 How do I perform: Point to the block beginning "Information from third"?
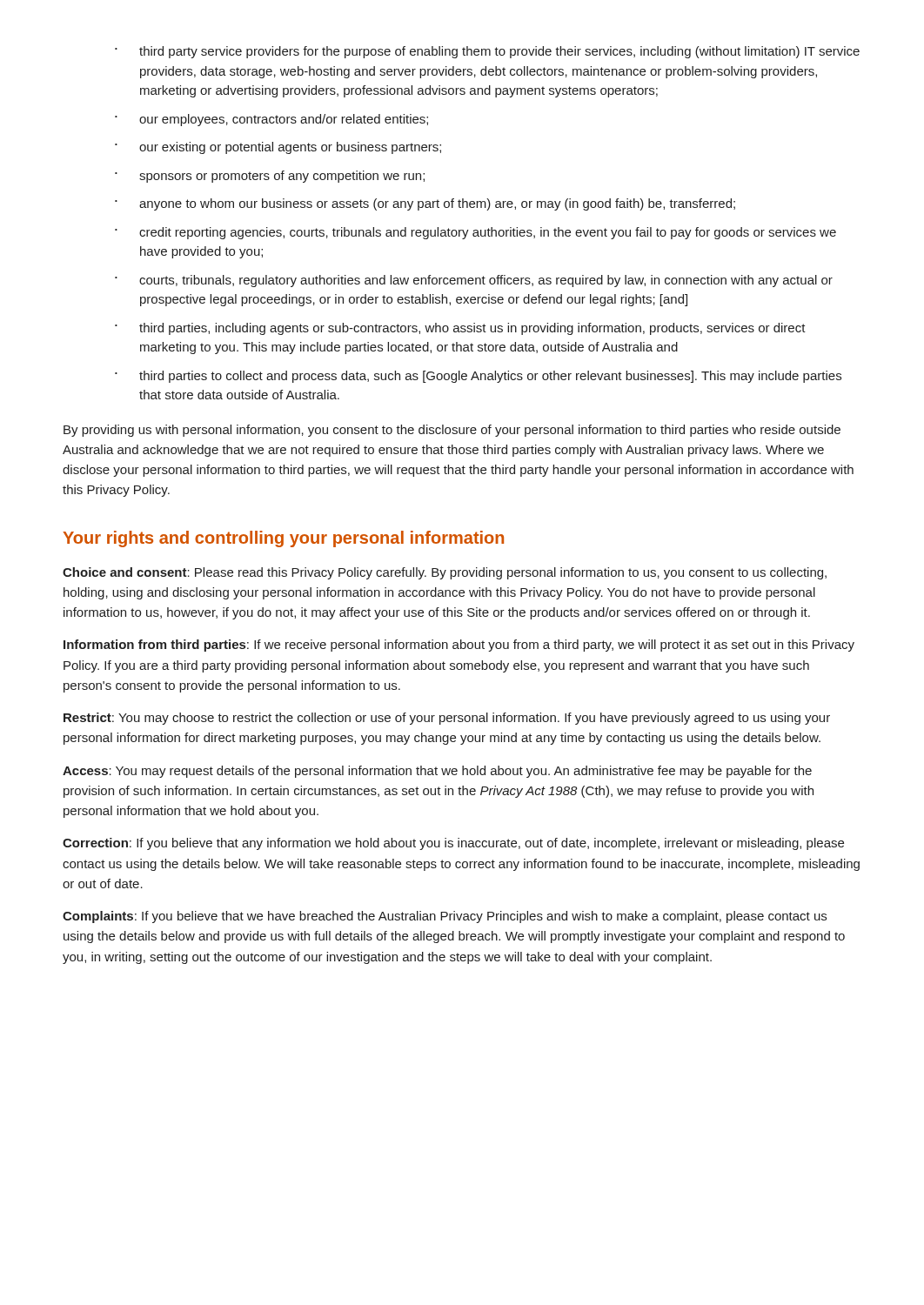pyautogui.click(x=459, y=665)
